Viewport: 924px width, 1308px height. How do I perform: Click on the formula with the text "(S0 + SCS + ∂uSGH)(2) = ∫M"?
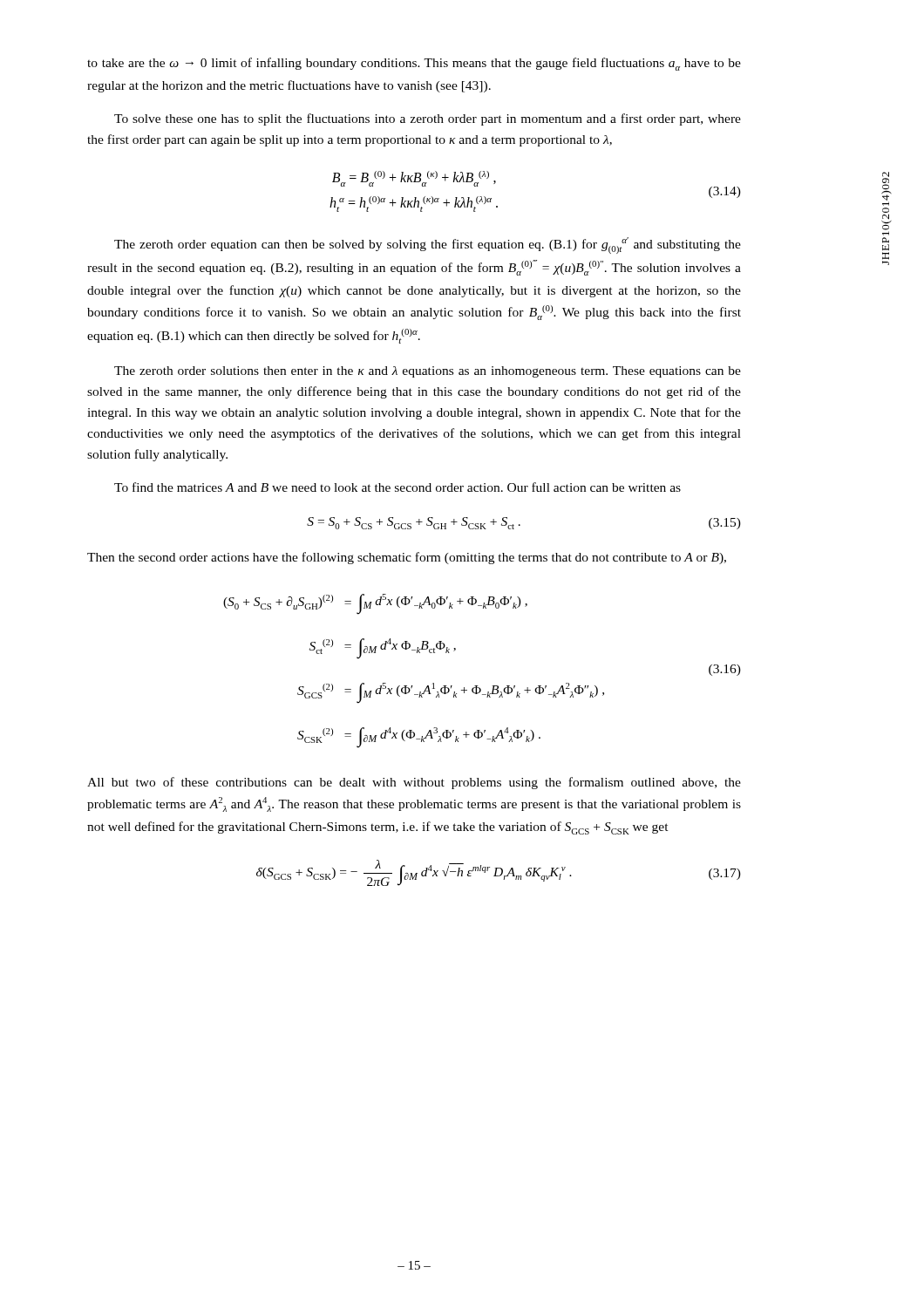click(375, 604)
